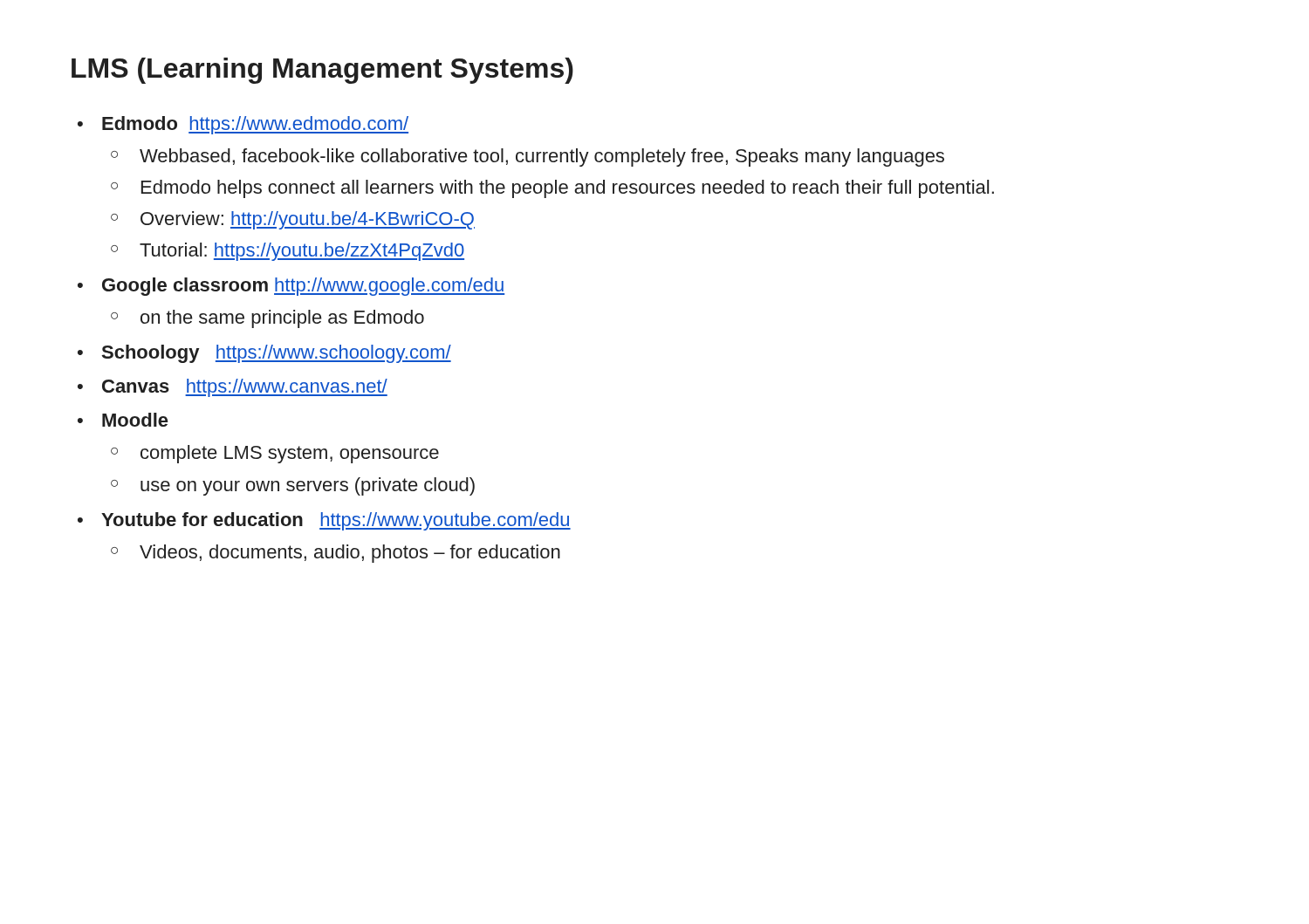Locate the list item with the text "Youtube for education https://www.youtube.com/edu Videos, documents, audio,"

pyautogui.click(x=336, y=521)
